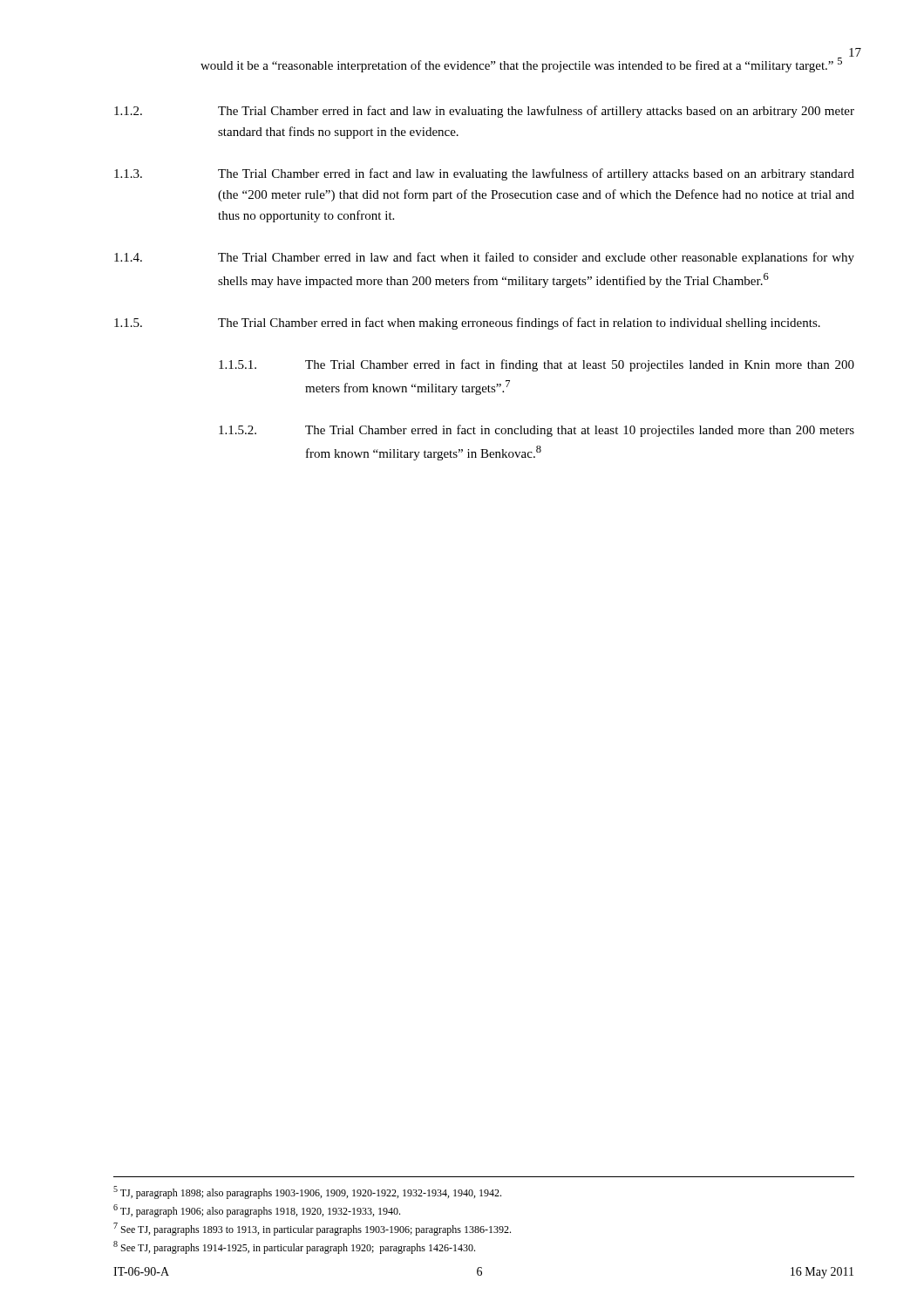Image resolution: width=924 pixels, height=1308 pixels.
Task: Point to the block beginning "1.3. The Trial Chamber erred in fact and"
Action: [x=484, y=194]
